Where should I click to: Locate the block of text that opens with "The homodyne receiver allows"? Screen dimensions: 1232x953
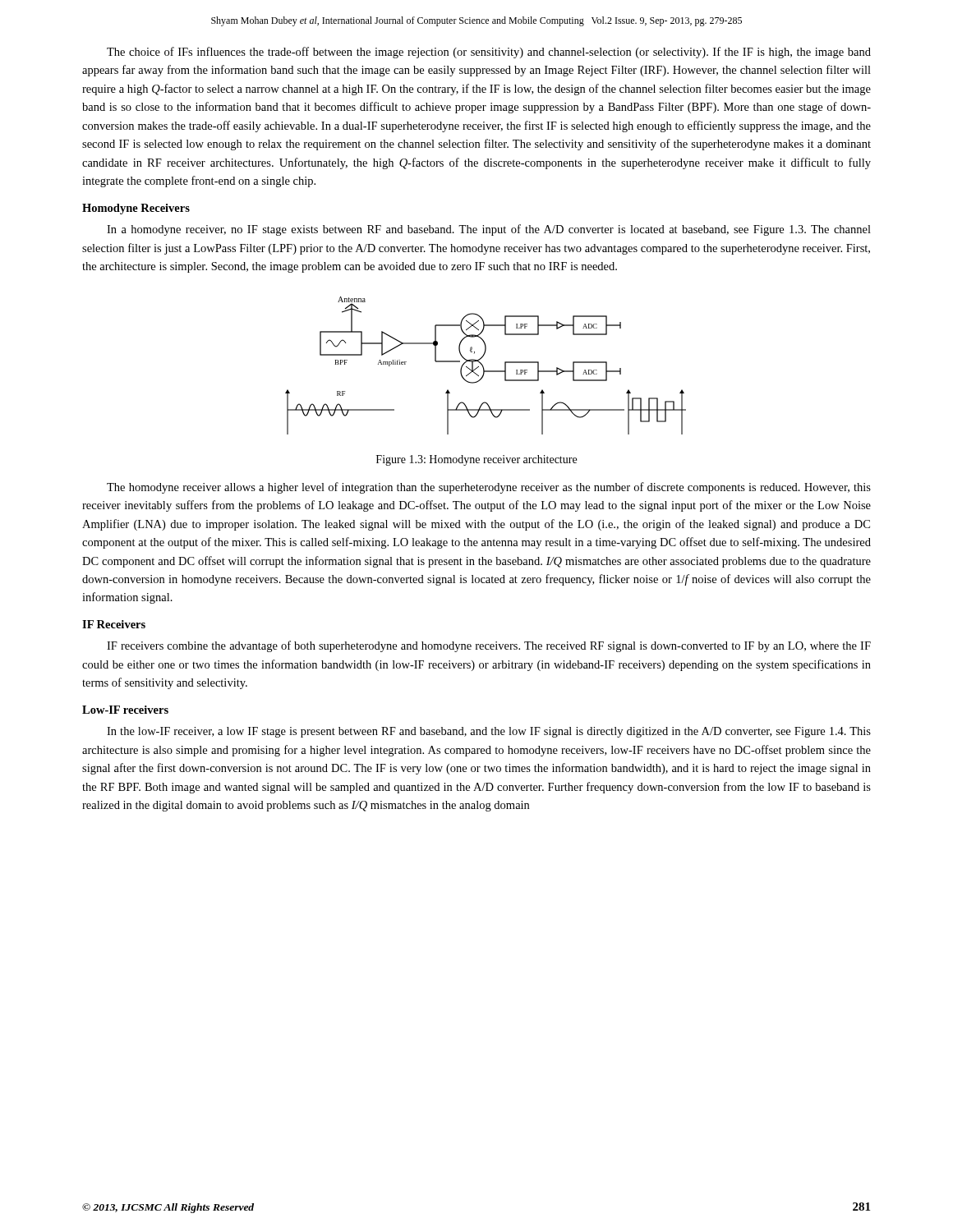pos(476,542)
